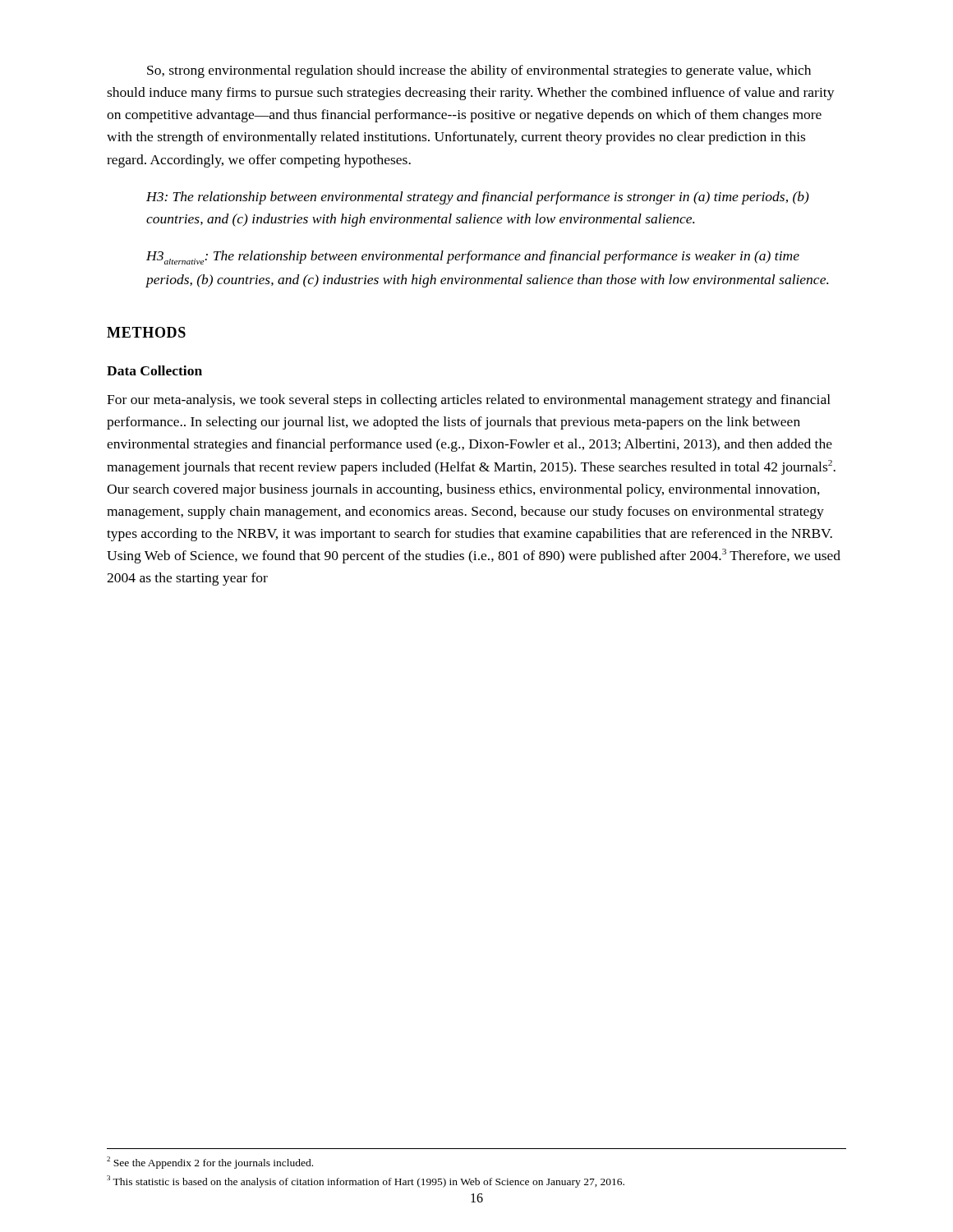
Task: Click on the block starting "For our meta-analysis, we took several"
Action: [476, 489]
